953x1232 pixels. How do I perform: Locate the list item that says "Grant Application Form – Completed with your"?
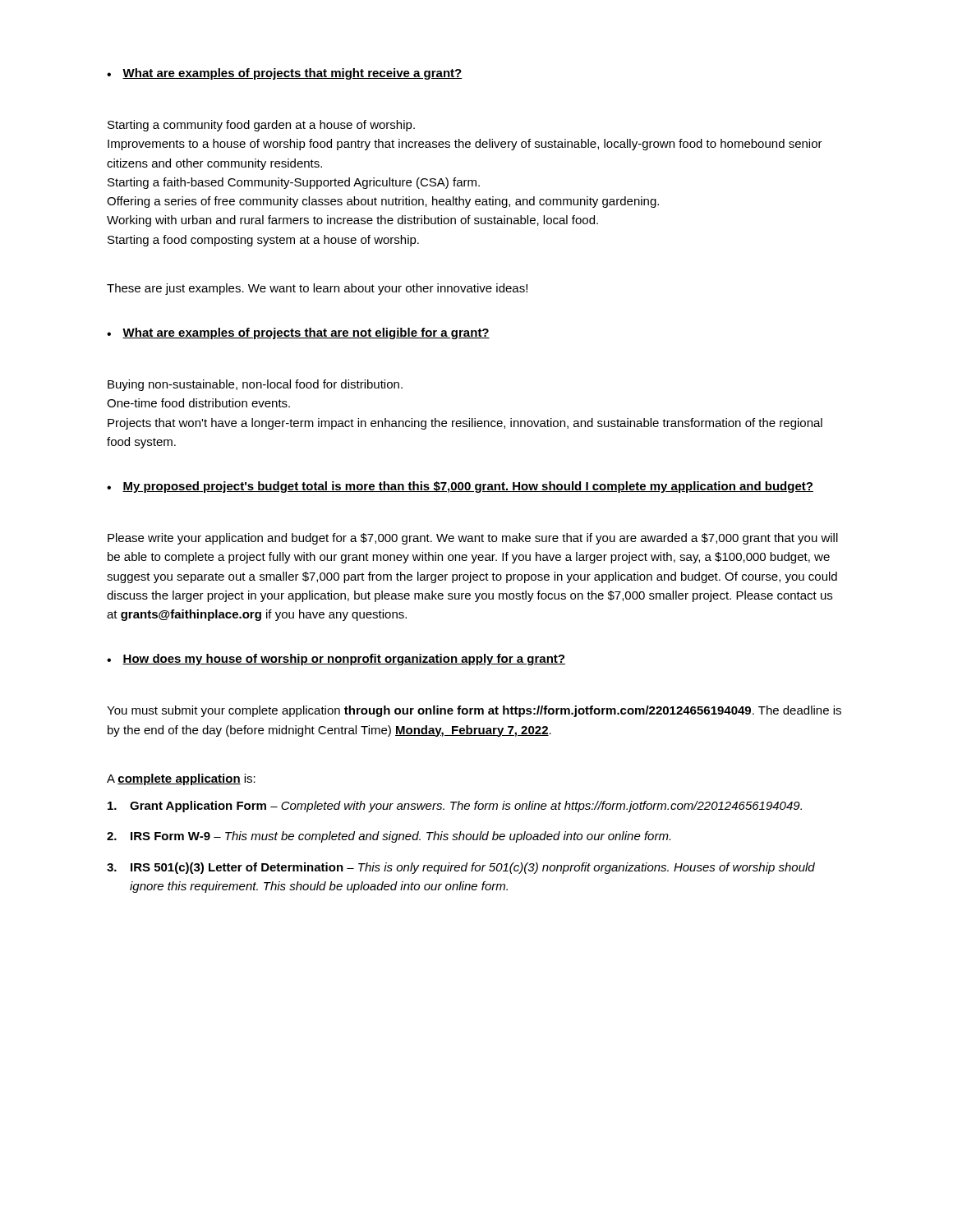click(455, 805)
